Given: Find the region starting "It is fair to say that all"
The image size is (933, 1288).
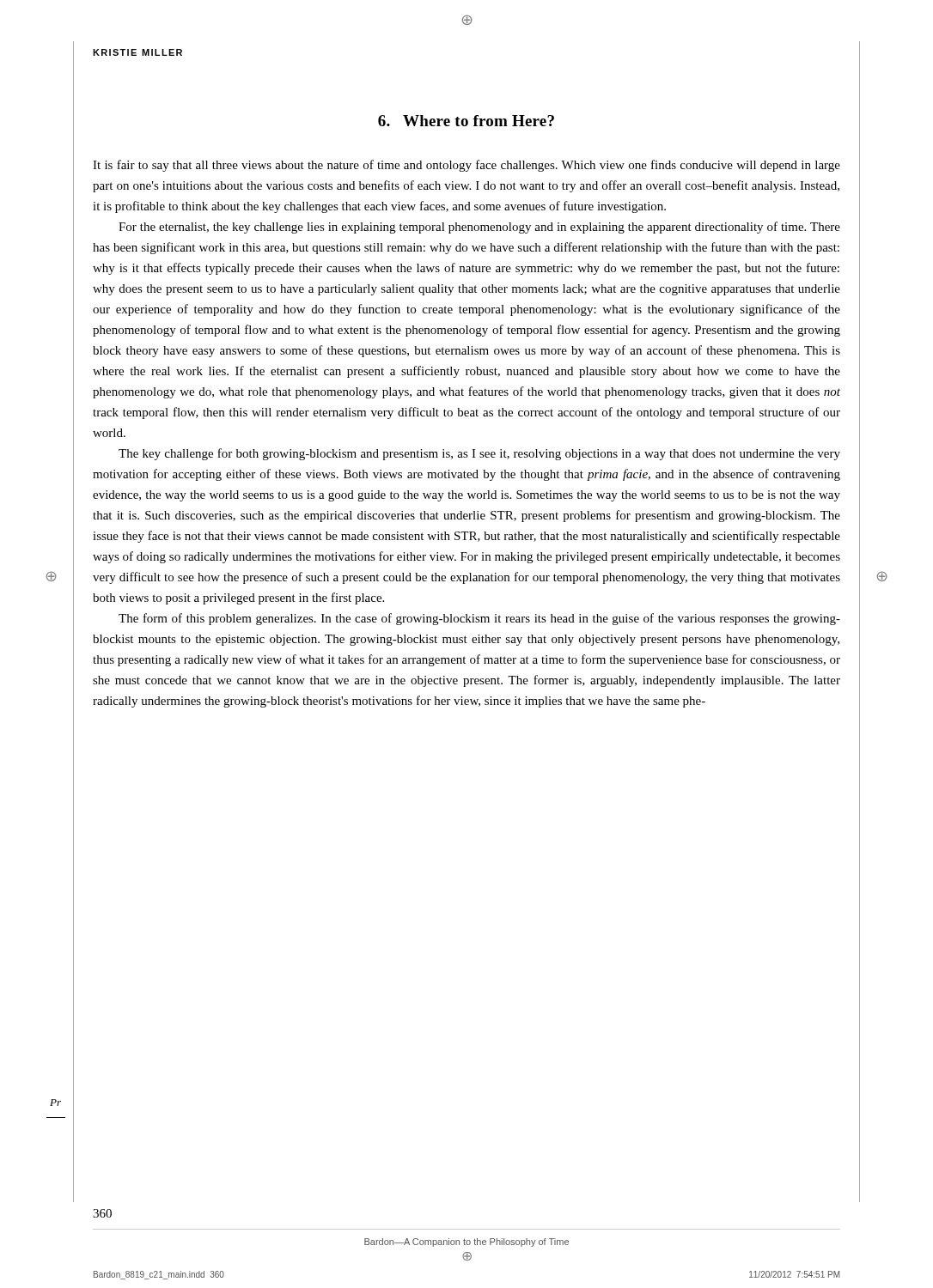Looking at the screenshot, I should point(466,166).
